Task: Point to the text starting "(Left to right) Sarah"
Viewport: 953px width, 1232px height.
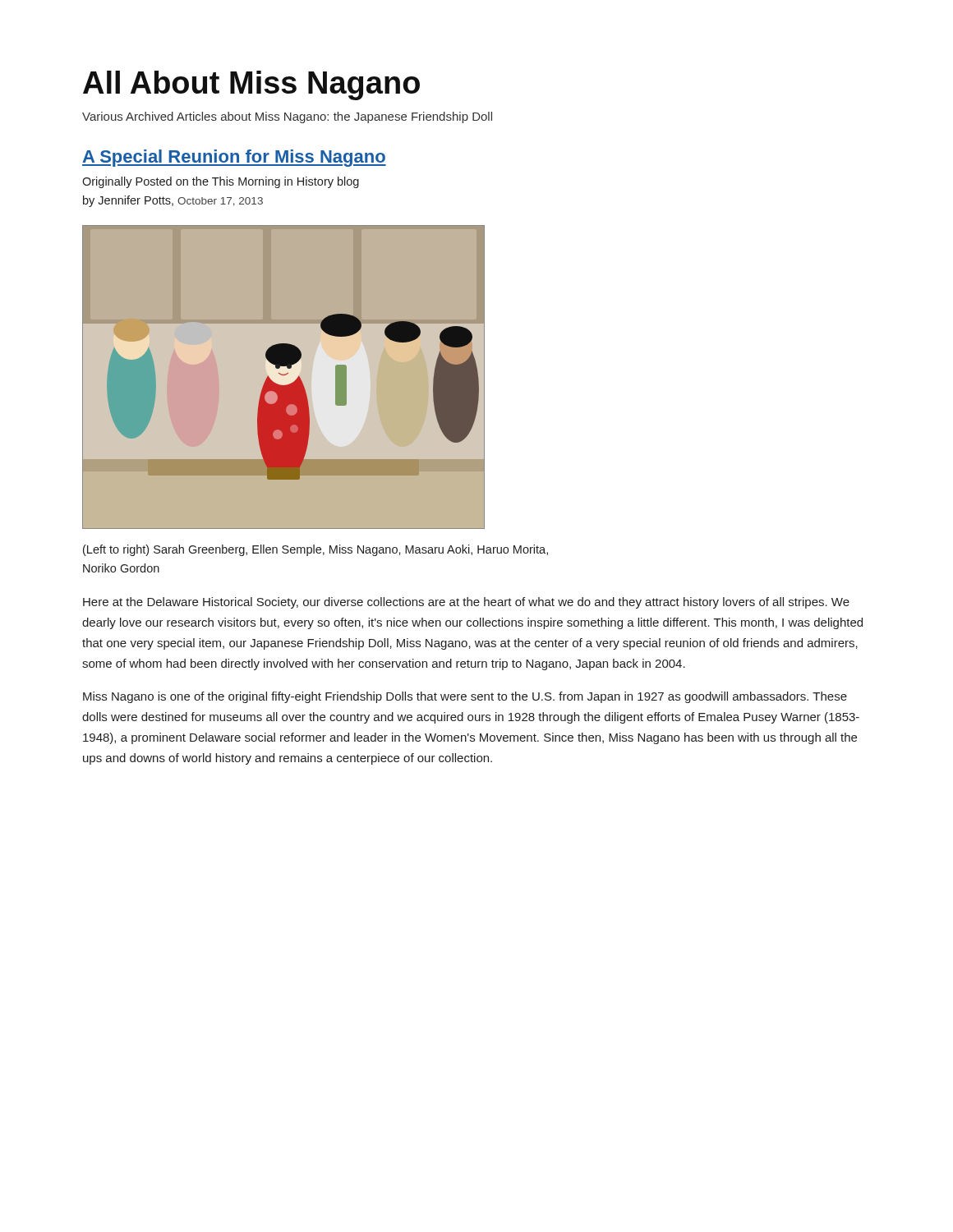Action: point(476,559)
